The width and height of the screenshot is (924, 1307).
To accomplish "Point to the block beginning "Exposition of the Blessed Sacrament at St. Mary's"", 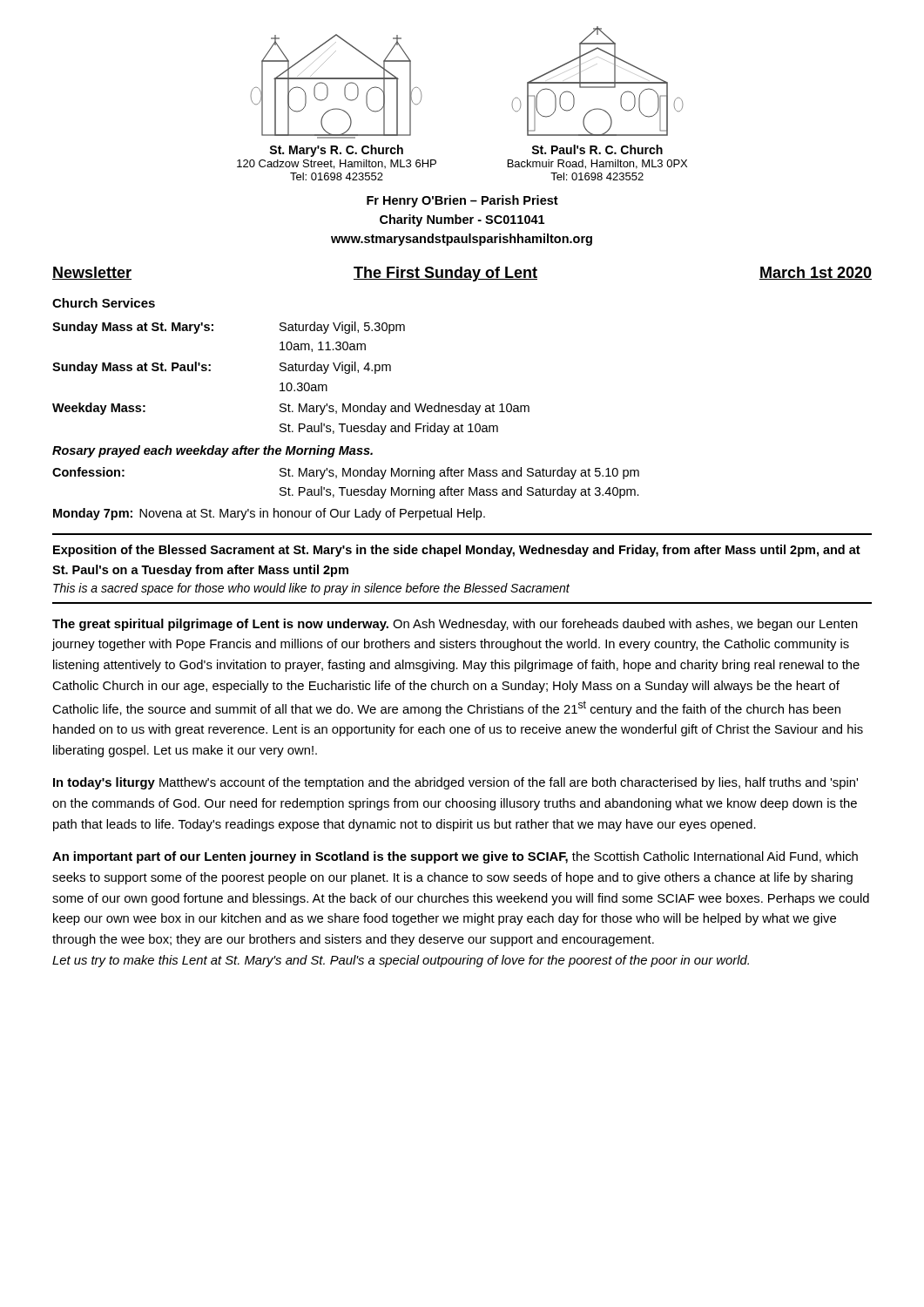I will point(457,551).
